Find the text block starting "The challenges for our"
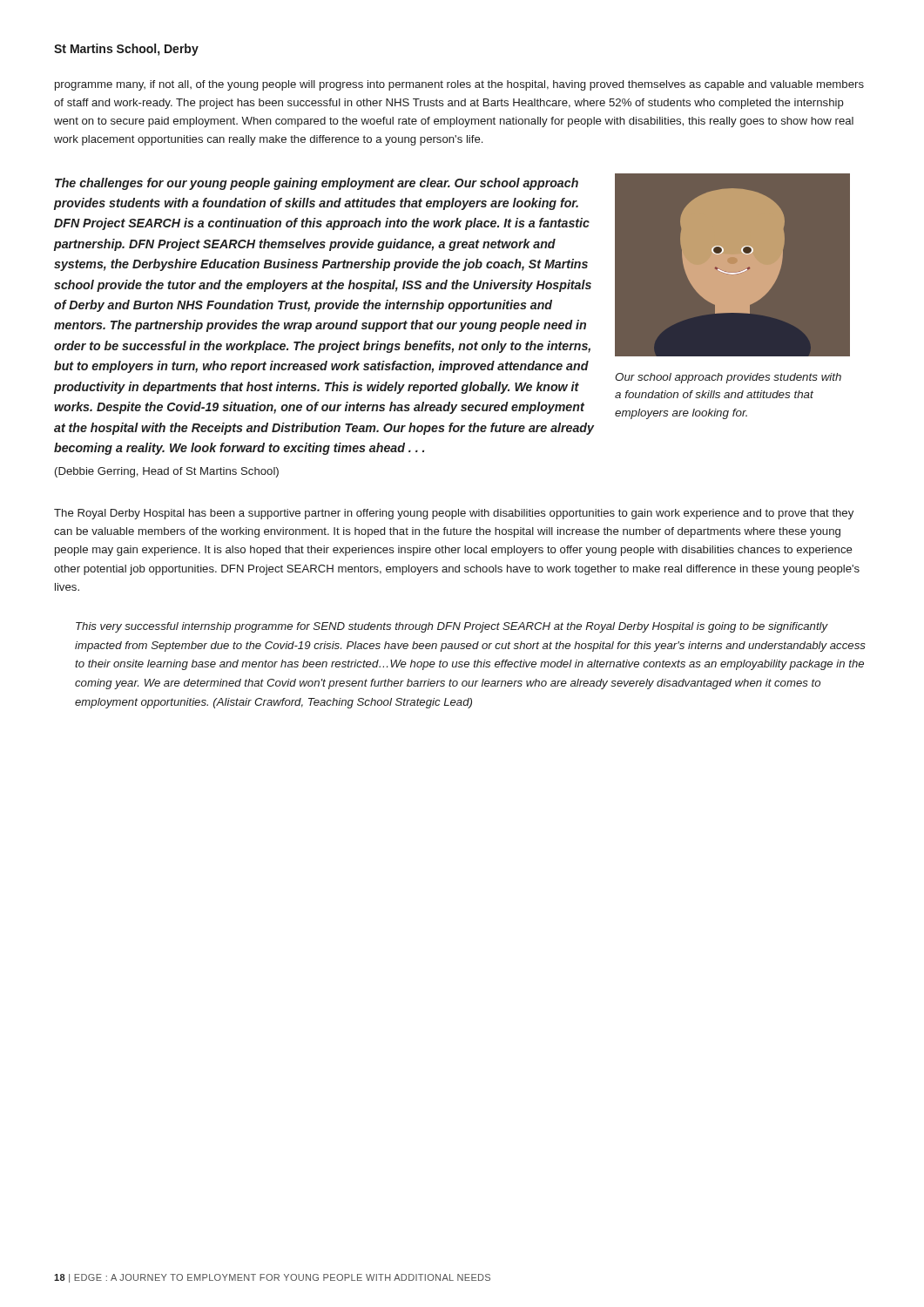924x1307 pixels. pos(324,328)
